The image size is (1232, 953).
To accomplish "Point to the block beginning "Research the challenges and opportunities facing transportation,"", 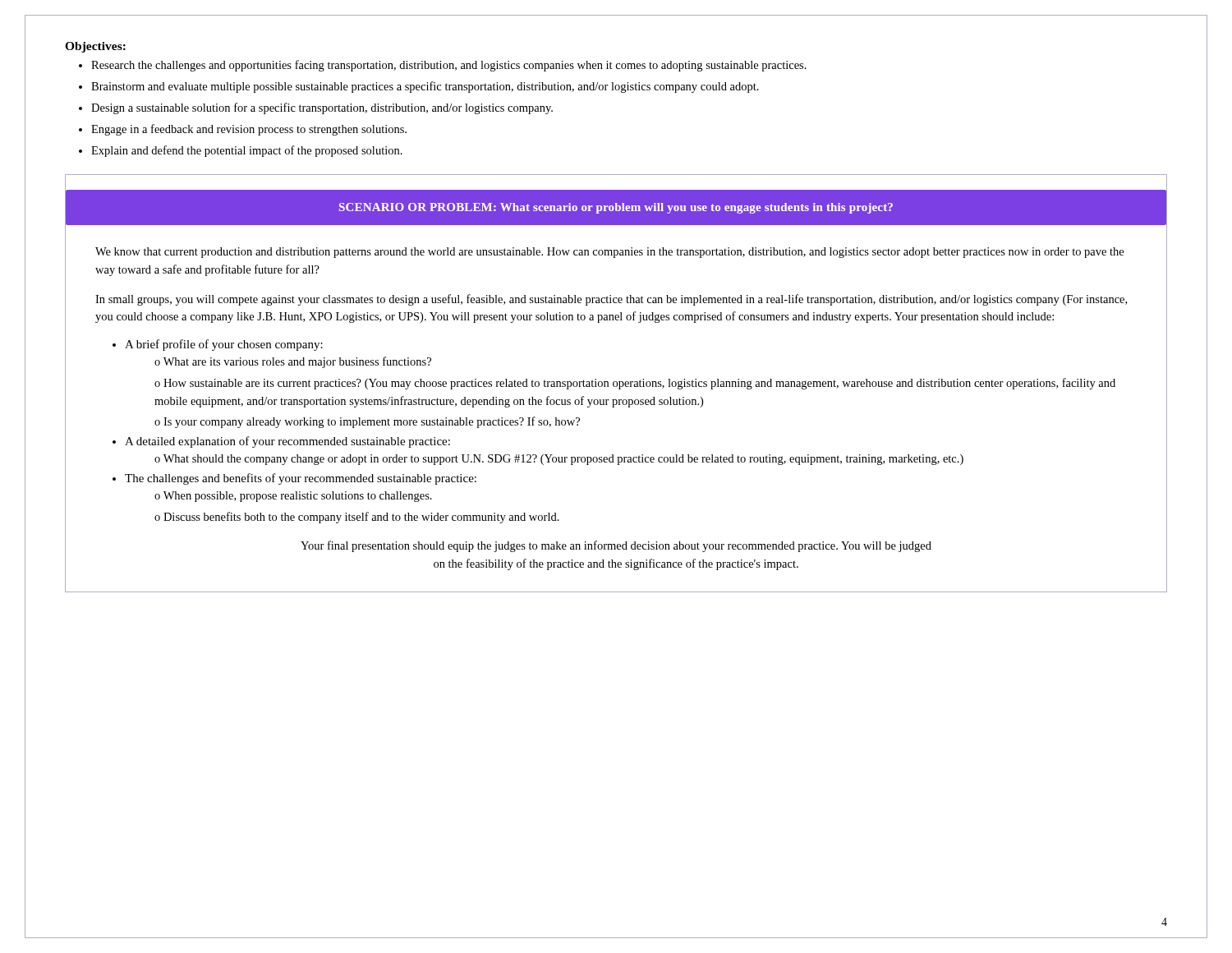I will 629,65.
